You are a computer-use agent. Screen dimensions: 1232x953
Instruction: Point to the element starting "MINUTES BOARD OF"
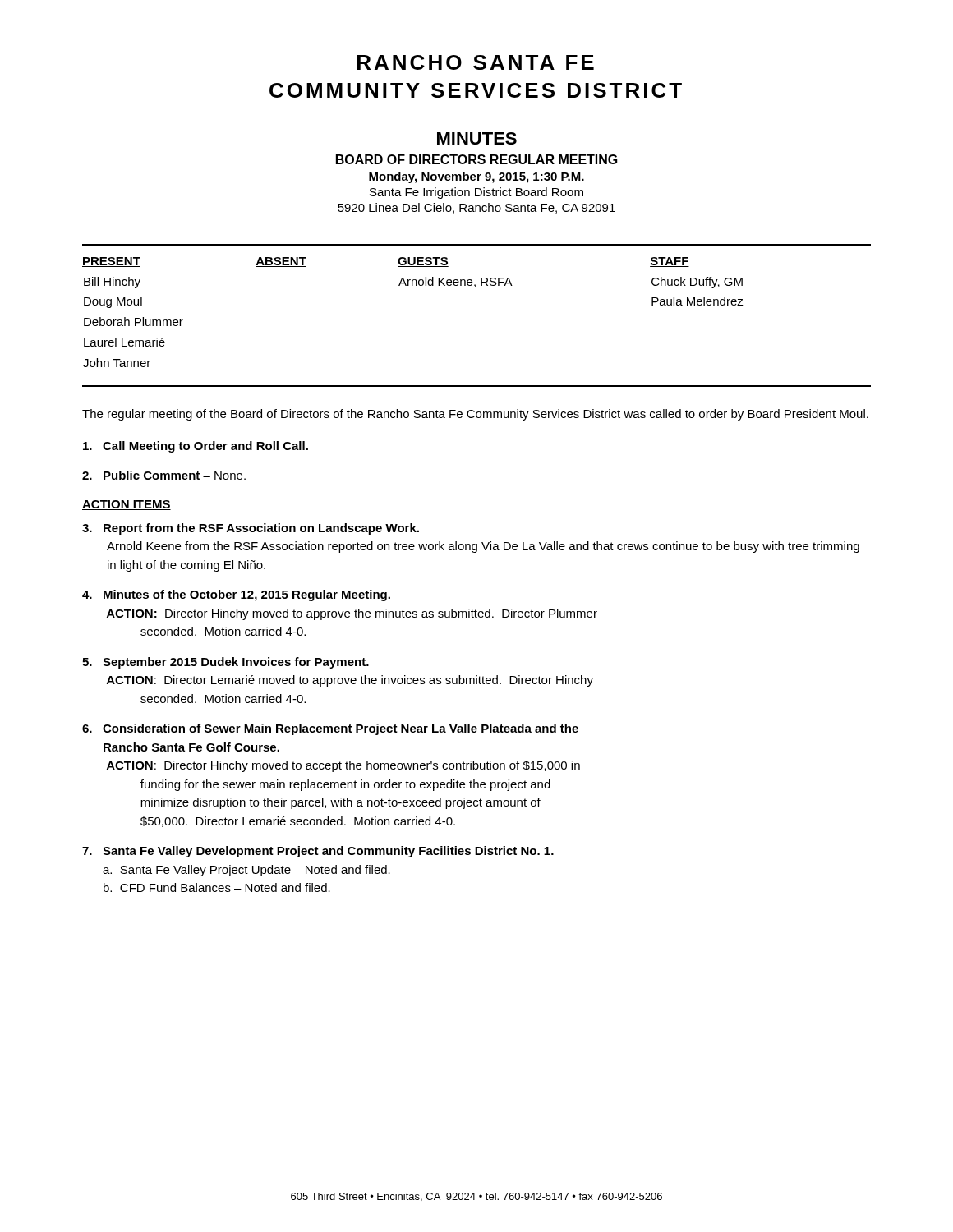pyautogui.click(x=476, y=171)
